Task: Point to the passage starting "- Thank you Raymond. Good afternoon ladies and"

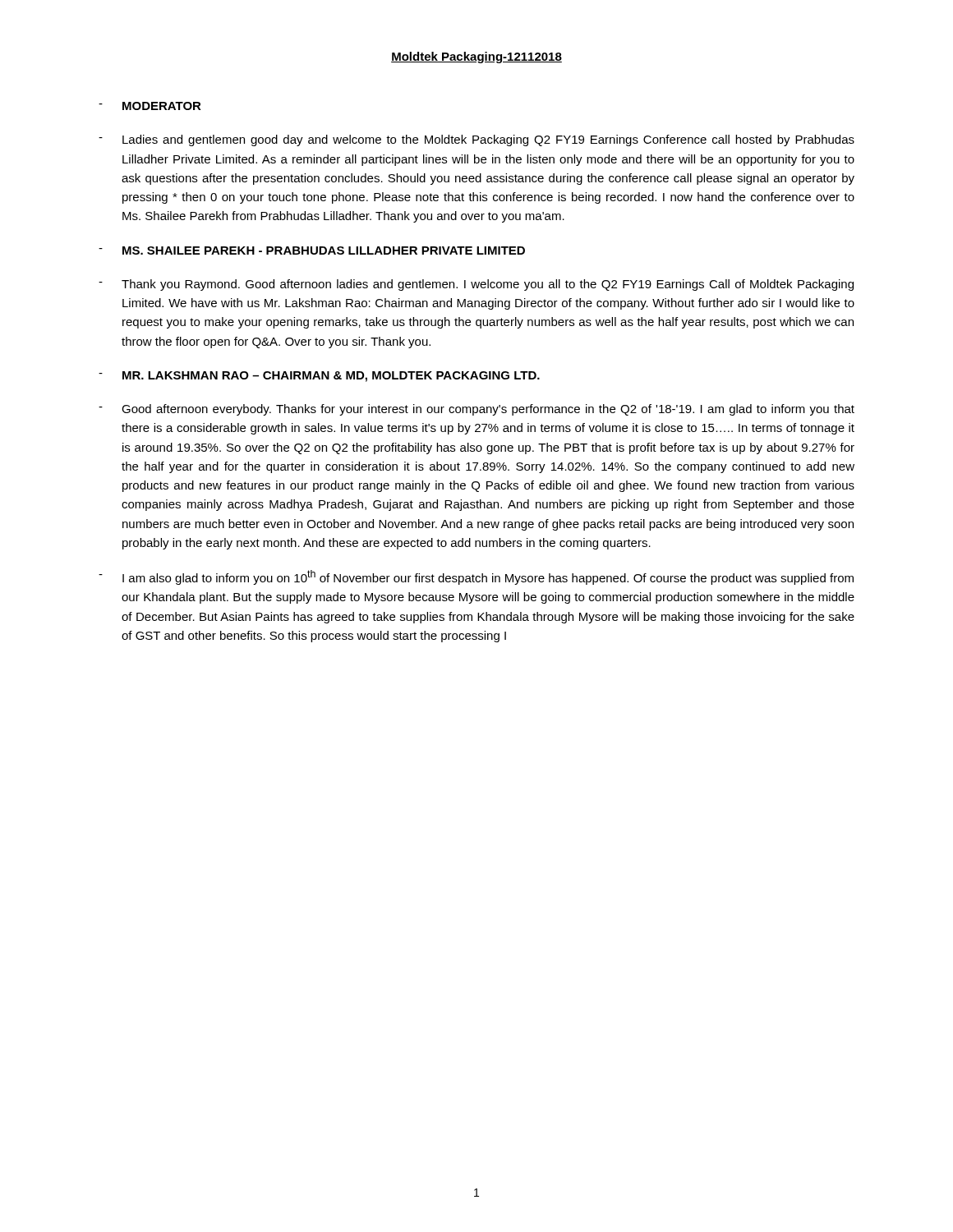Action: [x=476, y=312]
